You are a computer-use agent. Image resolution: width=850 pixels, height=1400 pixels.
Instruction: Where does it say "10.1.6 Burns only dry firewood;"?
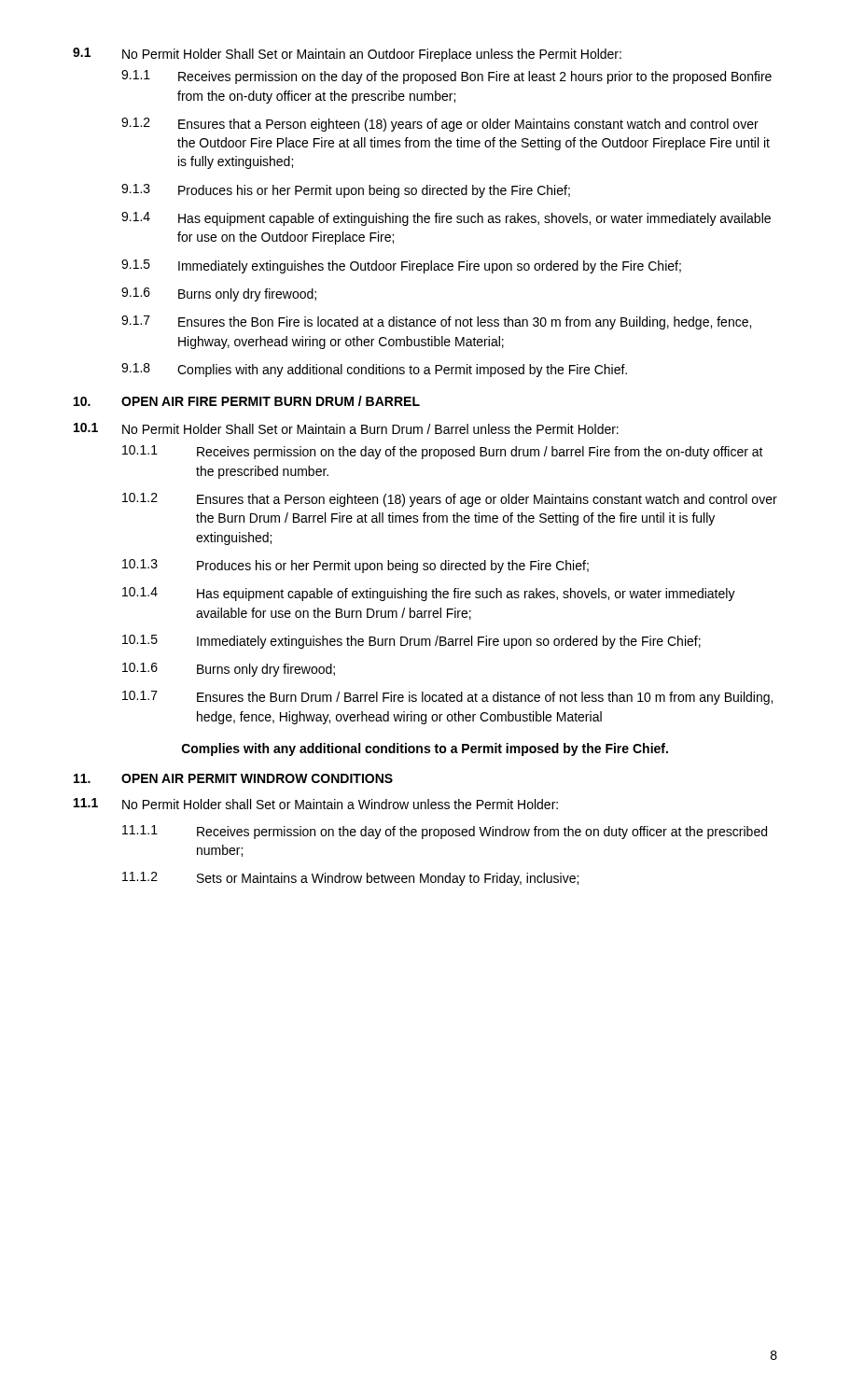pyautogui.click(x=229, y=670)
